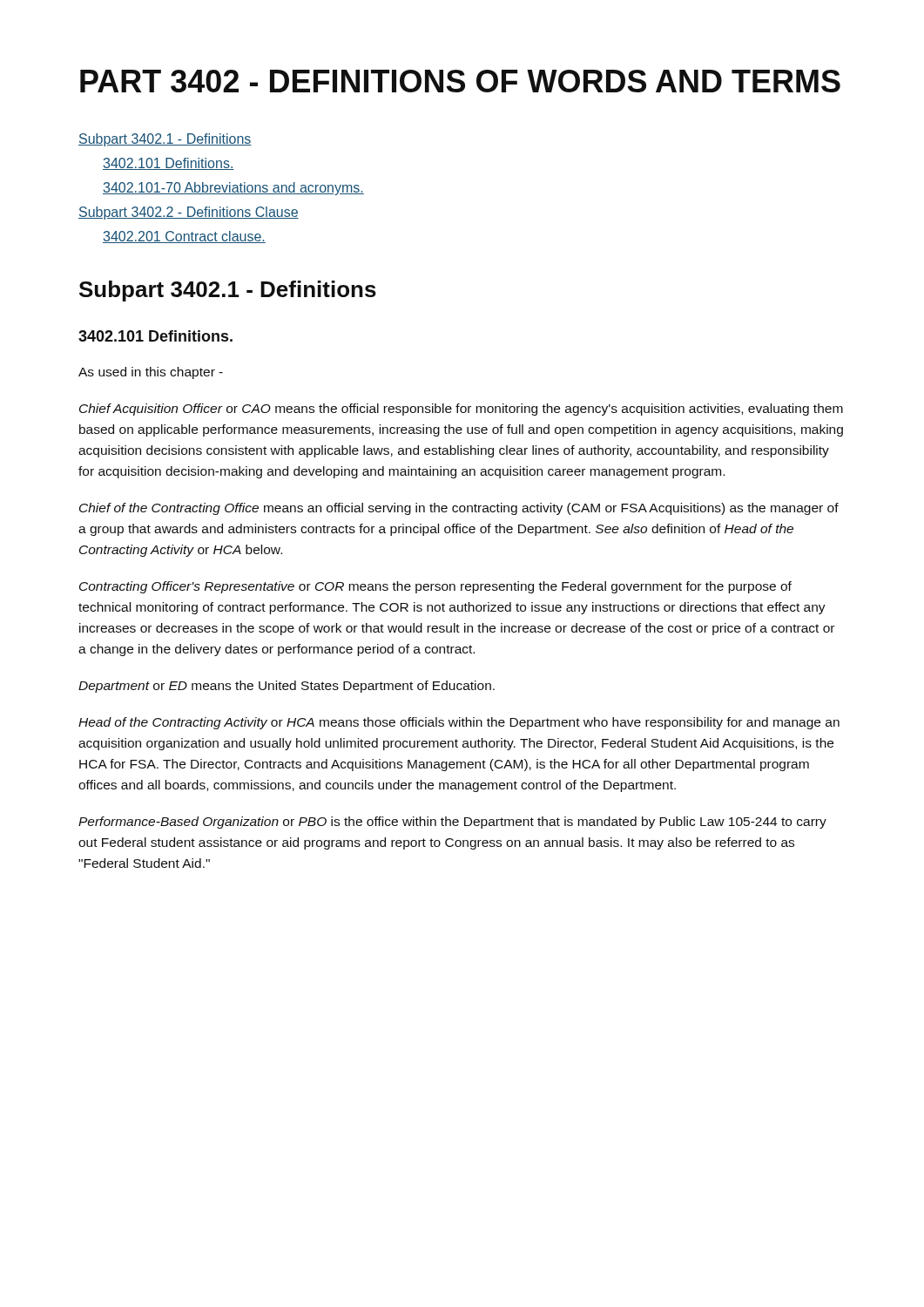
Task: Click on the text block containing "Performance-Based Organization or PBO is the office"
Action: pyautogui.click(x=462, y=843)
